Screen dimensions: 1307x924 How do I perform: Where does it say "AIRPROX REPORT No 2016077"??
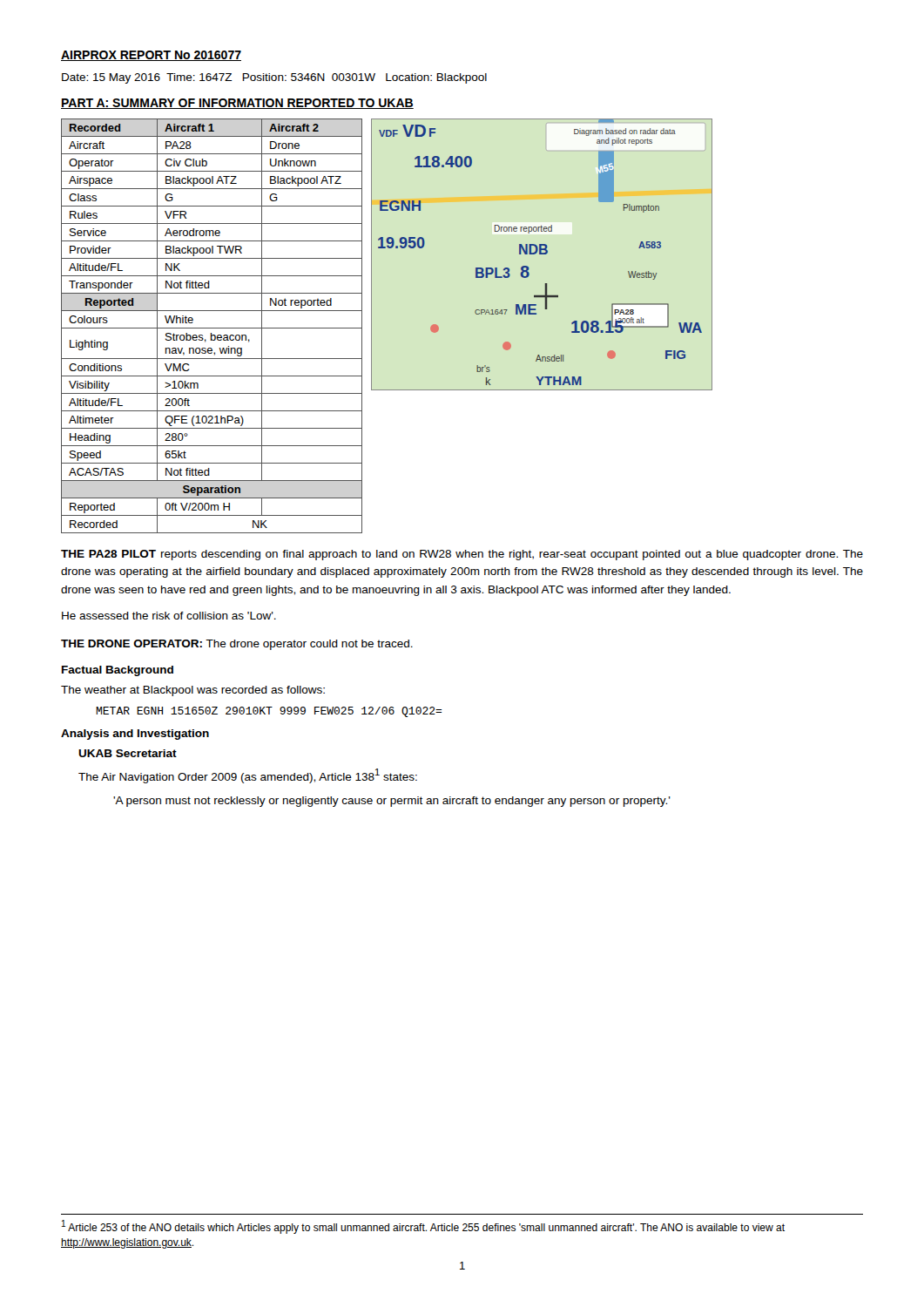click(151, 55)
